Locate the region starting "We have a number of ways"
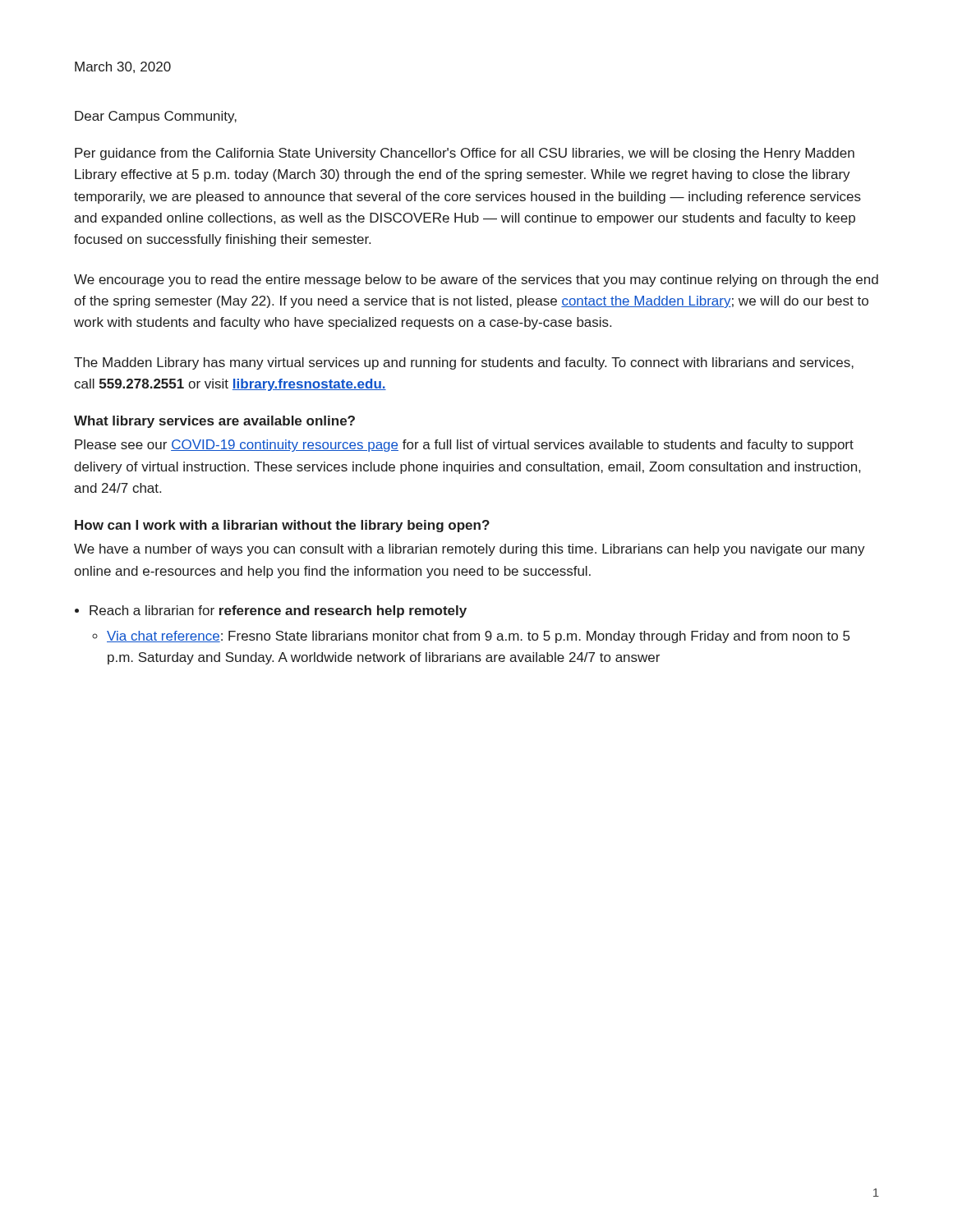 pyautogui.click(x=469, y=560)
